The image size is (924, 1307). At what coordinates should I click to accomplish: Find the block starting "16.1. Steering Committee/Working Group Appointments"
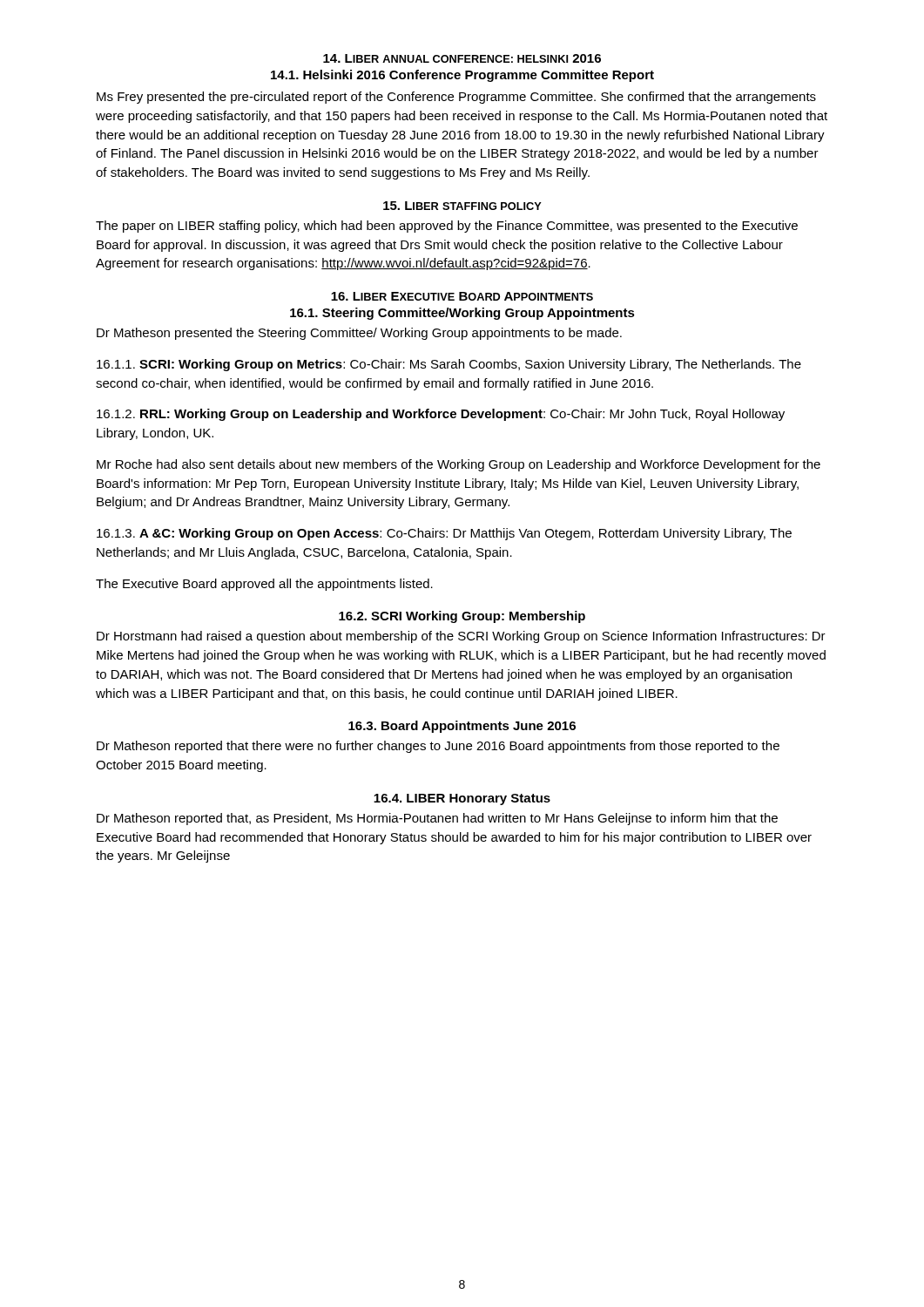click(462, 312)
